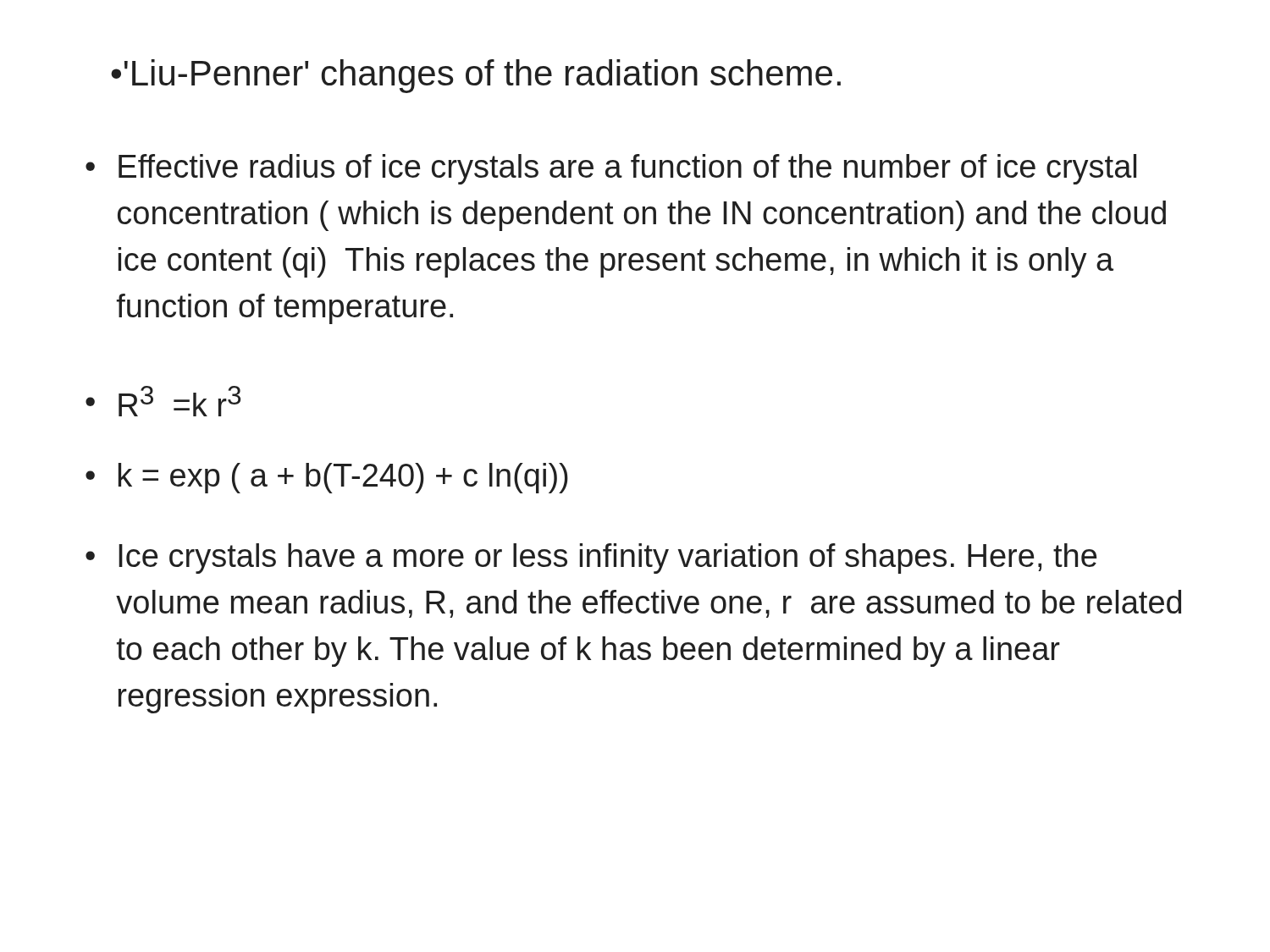
Task: Locate the list item containing "• Ice crystals have a"
Action: pos(635,626)
